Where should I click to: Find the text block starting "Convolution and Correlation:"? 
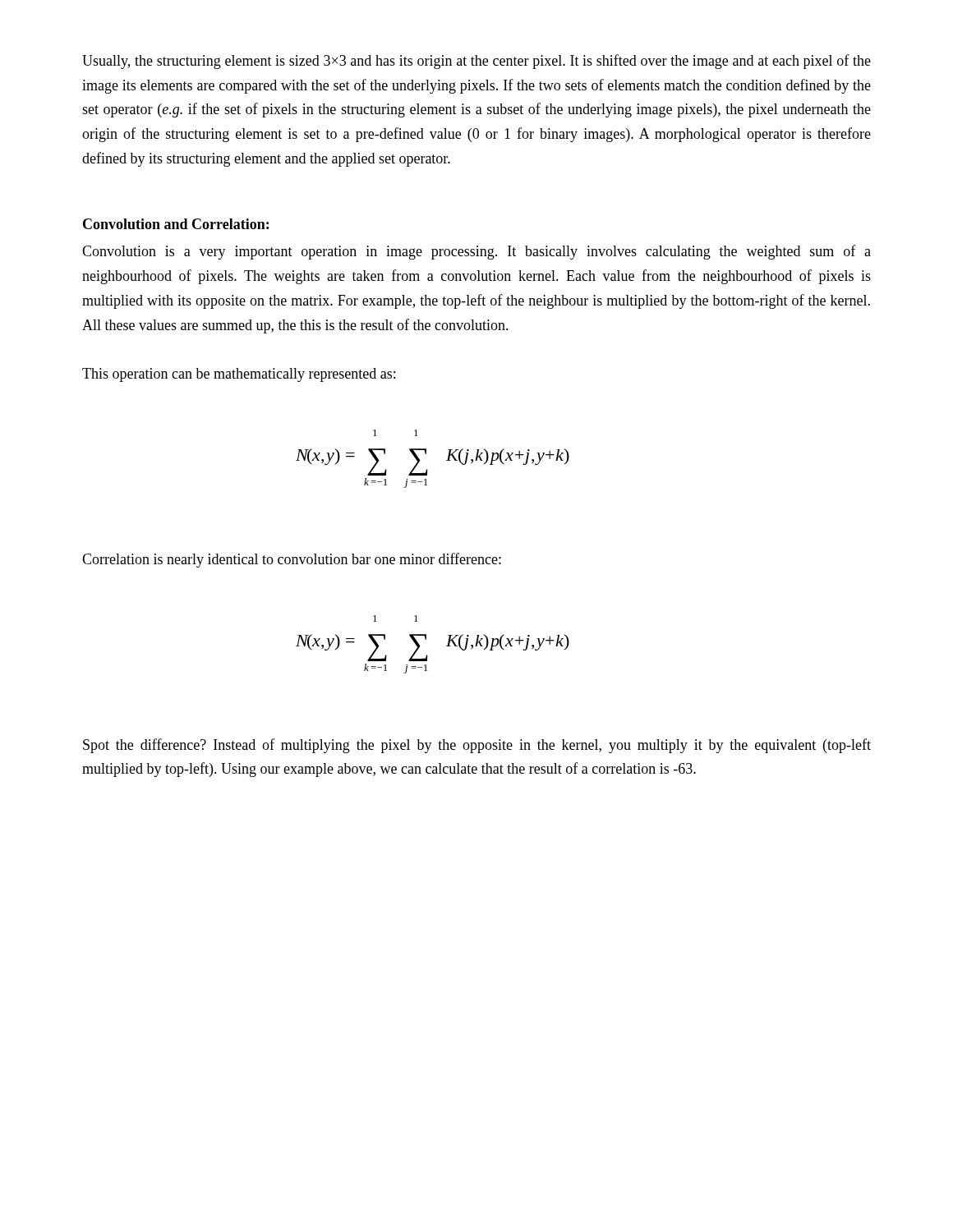click(x=176, y=225)
